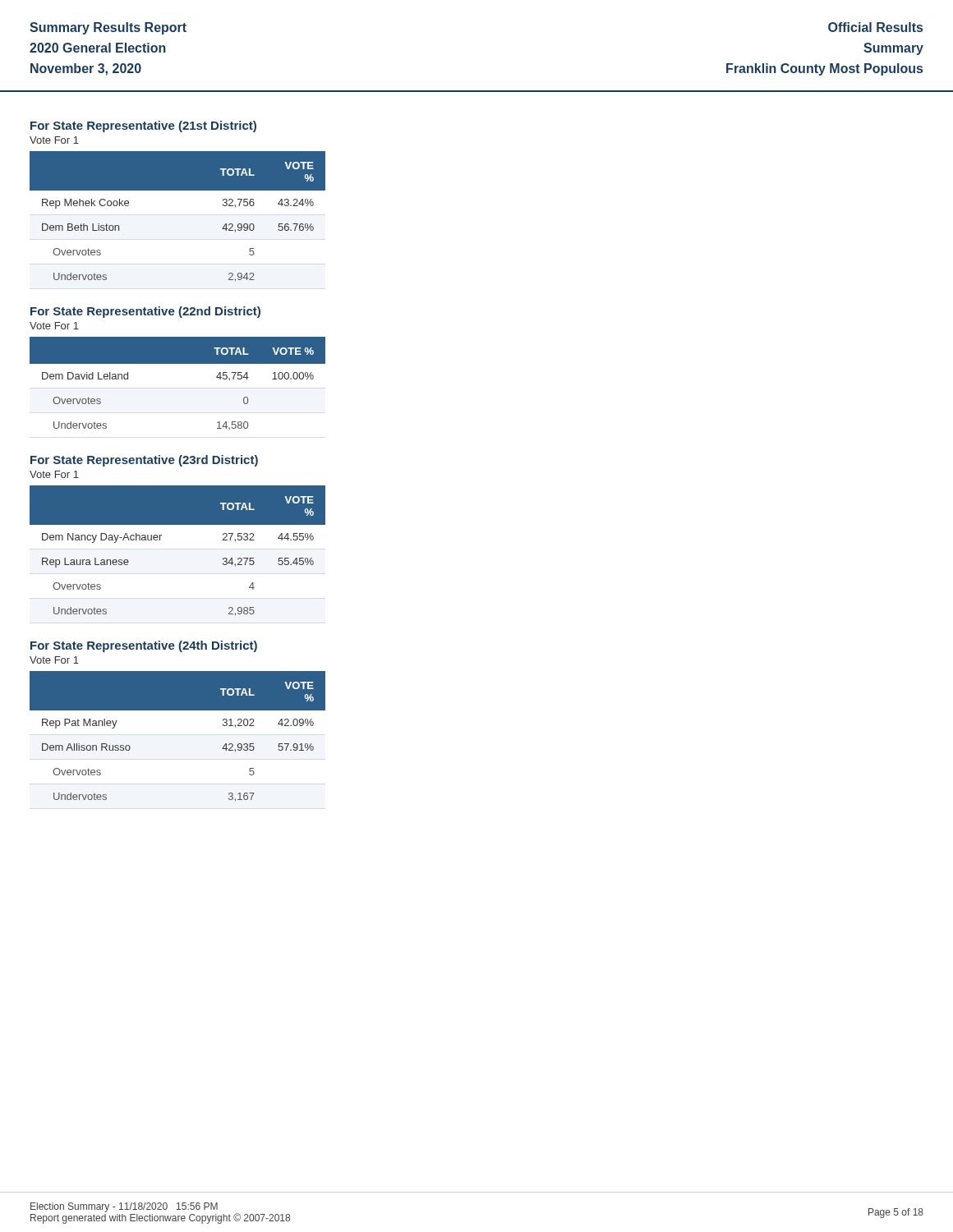Locate the section header that reads "For State Representative (21st District)"

pos(143,126)
